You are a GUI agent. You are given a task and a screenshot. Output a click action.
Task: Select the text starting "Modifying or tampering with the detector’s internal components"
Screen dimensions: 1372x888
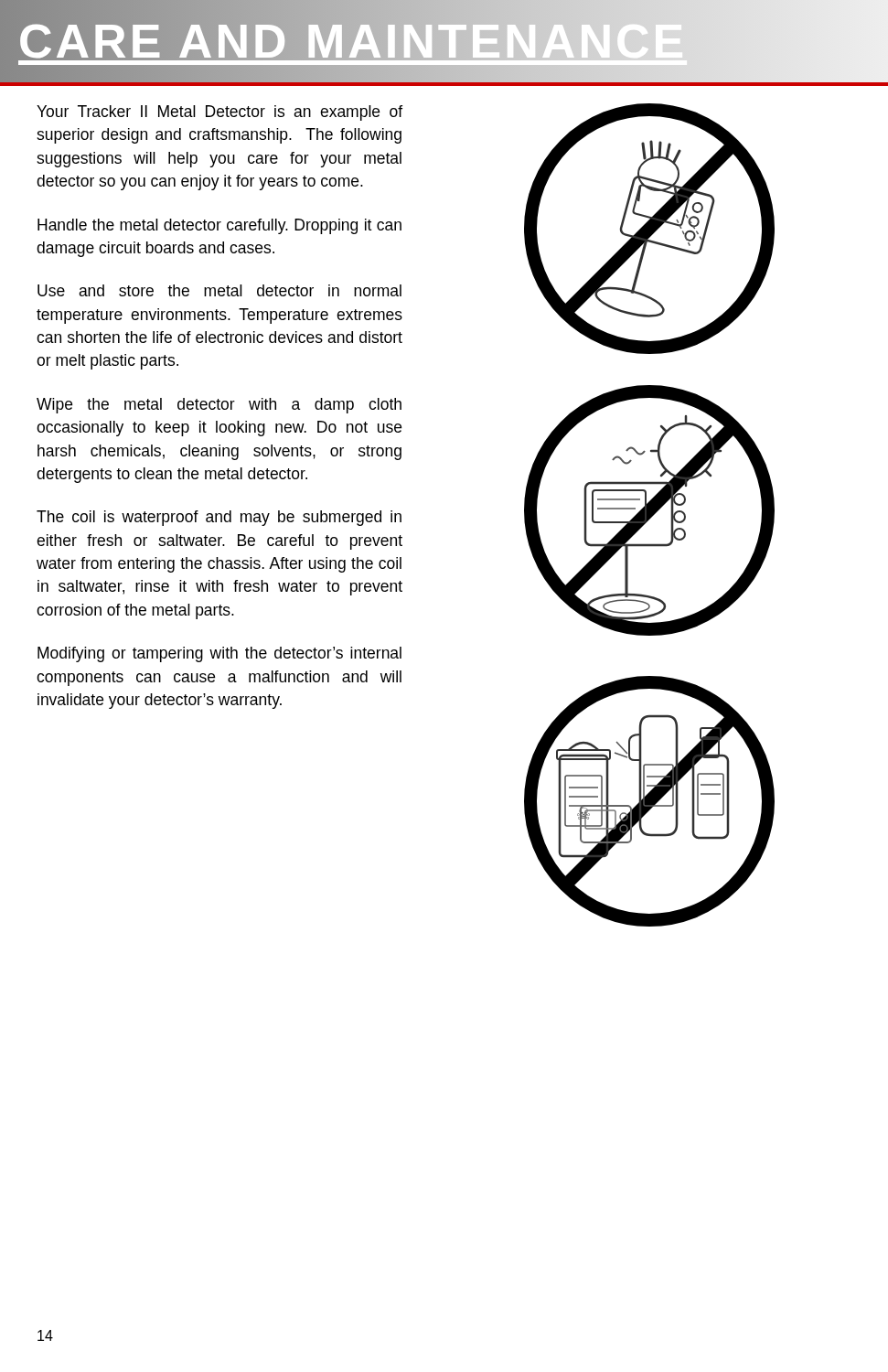pyautogui.click(x=219, y=676)
